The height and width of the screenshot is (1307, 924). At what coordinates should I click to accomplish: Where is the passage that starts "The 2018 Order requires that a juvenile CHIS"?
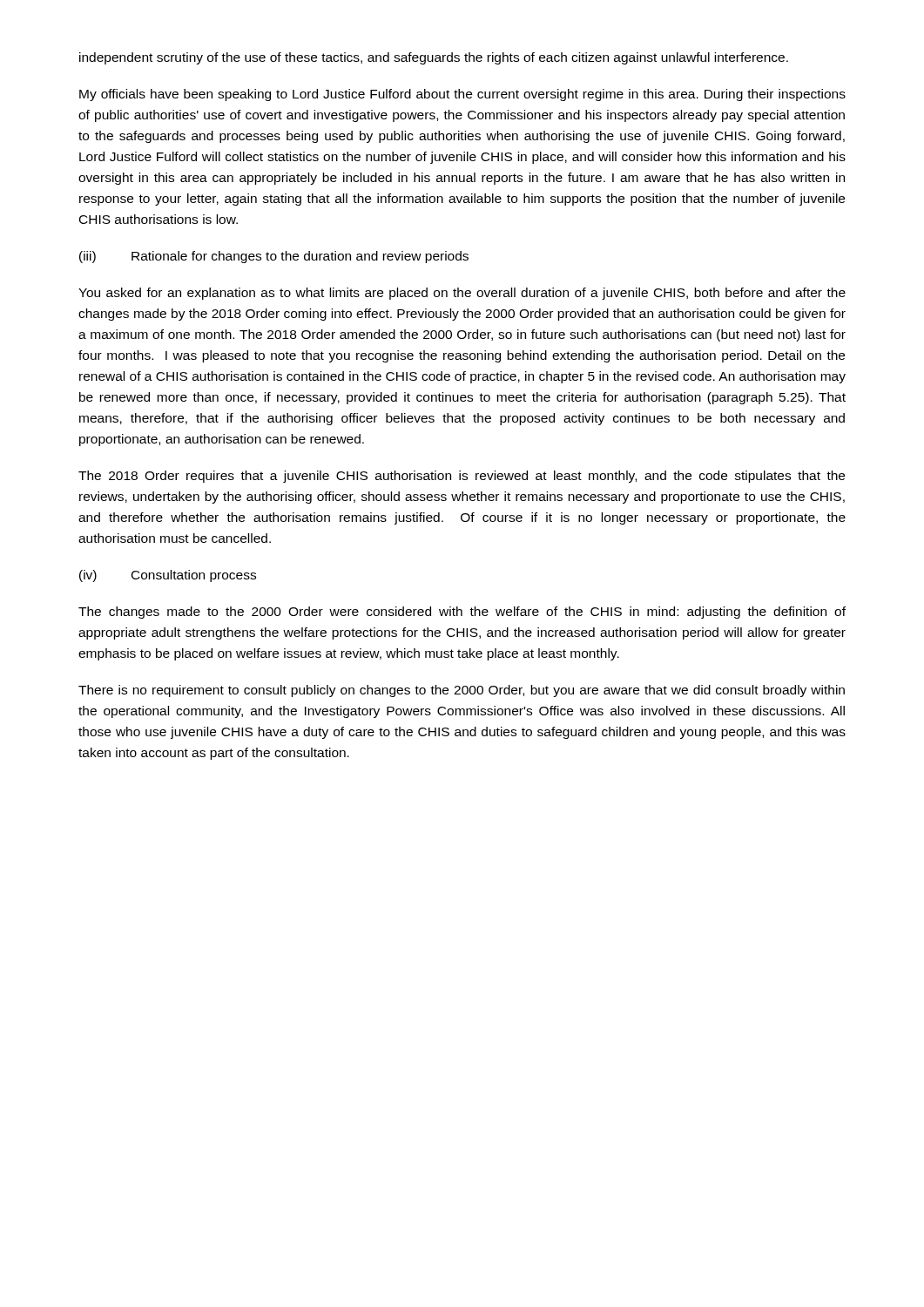[x=462, y=507]
